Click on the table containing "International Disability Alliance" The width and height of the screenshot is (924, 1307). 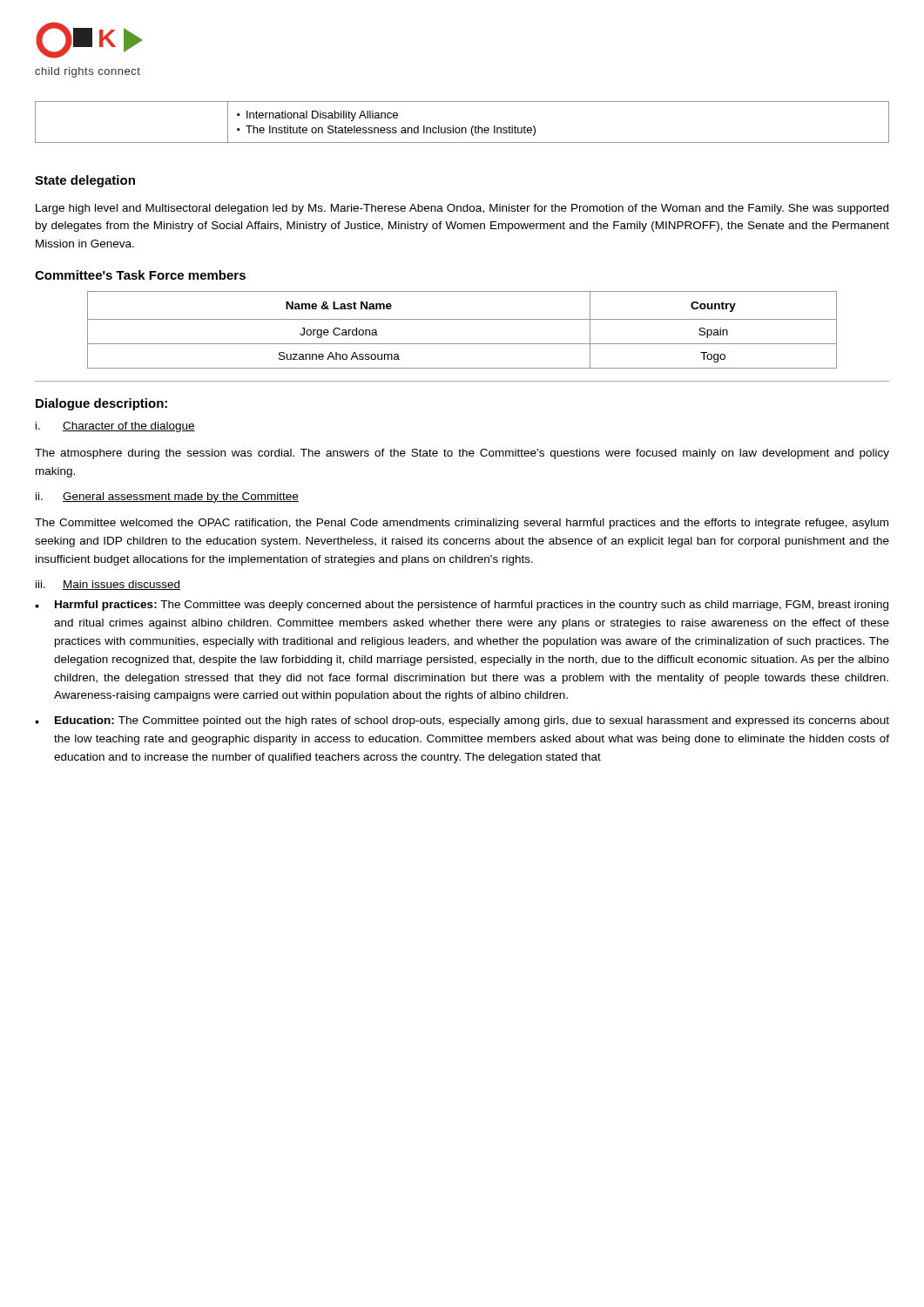coord(462,122)
